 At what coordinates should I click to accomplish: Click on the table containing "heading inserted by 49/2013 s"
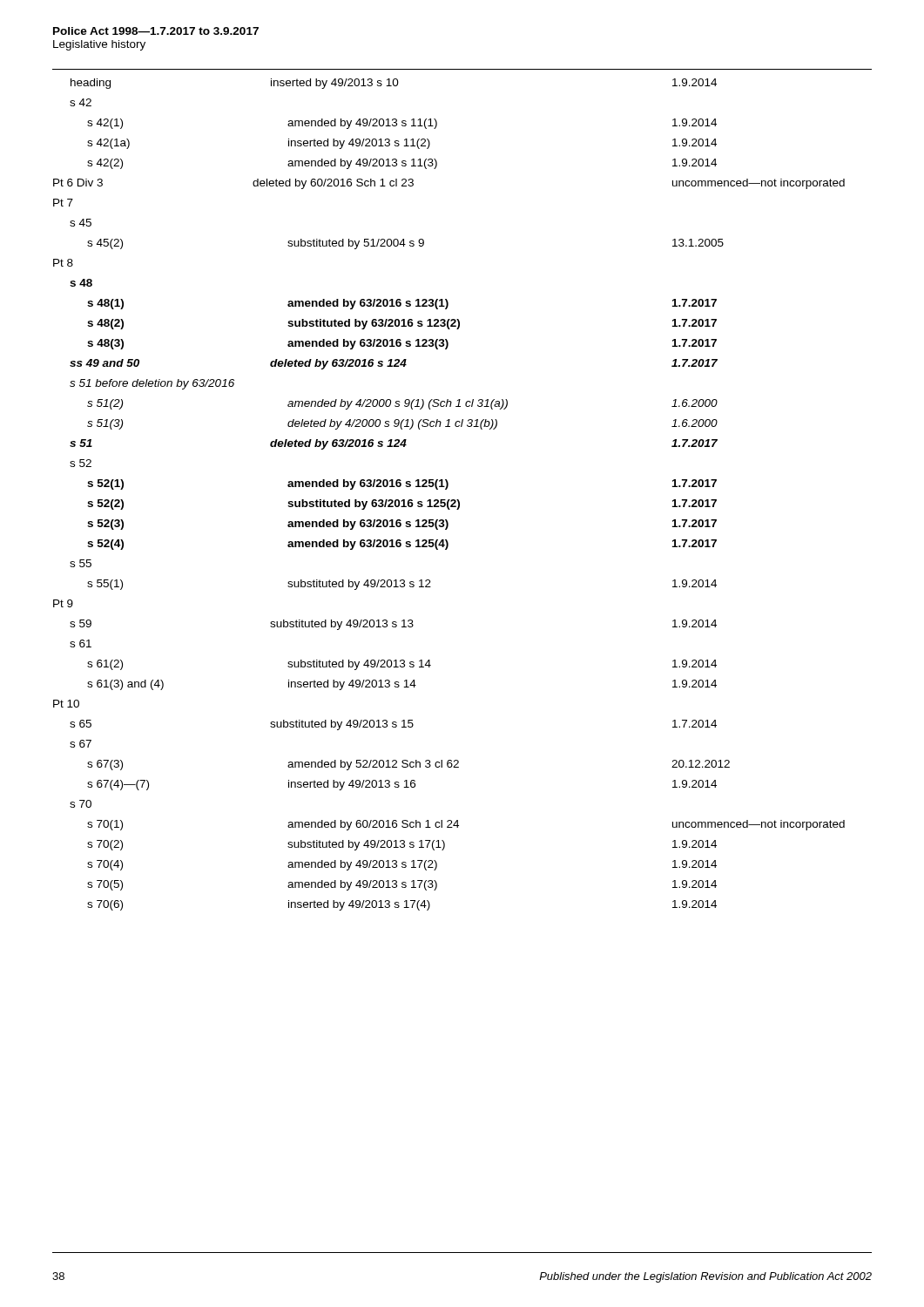point(462,495)
